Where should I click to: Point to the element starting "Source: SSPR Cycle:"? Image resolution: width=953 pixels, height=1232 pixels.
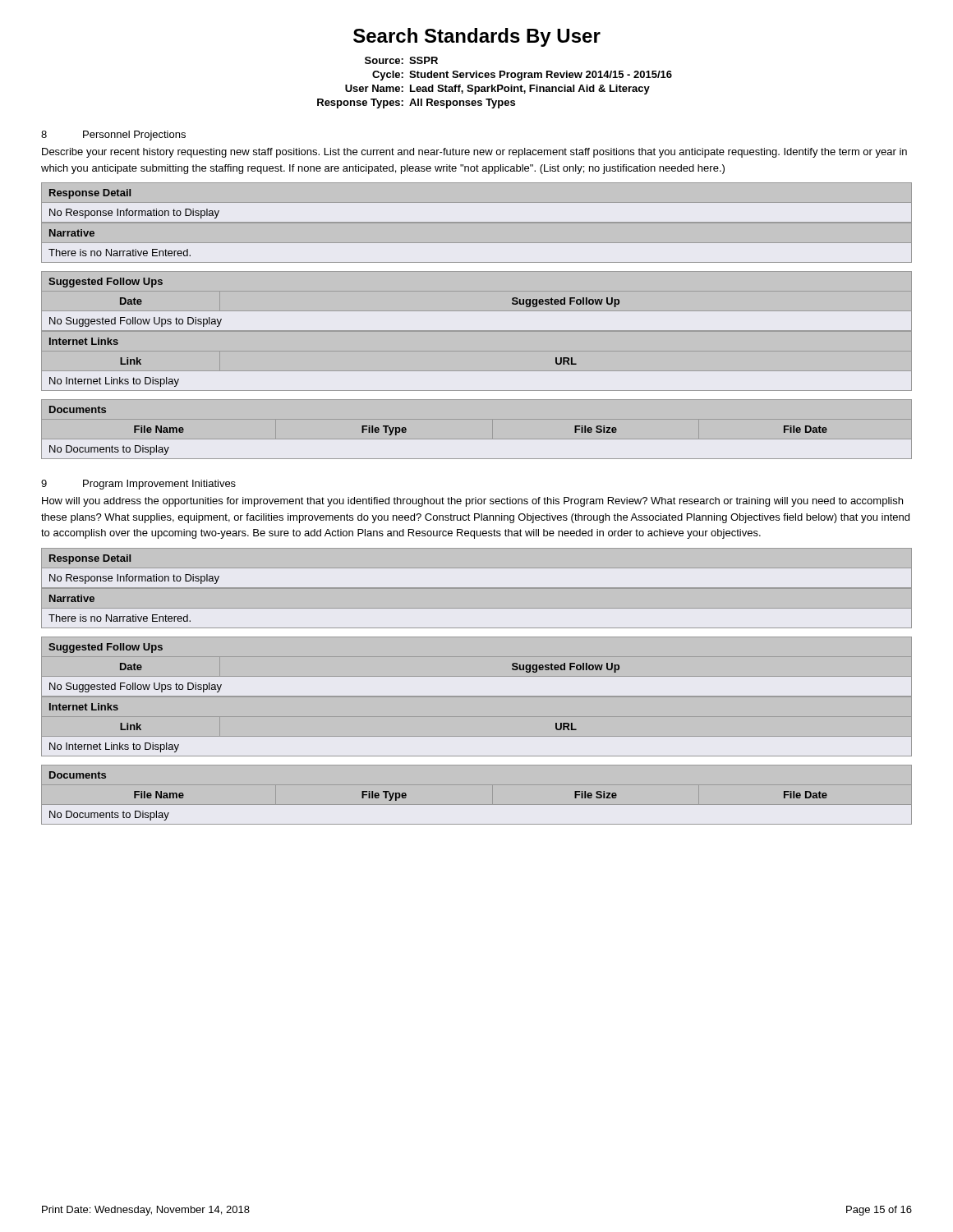pyautogui.click(x=476, y=82)
